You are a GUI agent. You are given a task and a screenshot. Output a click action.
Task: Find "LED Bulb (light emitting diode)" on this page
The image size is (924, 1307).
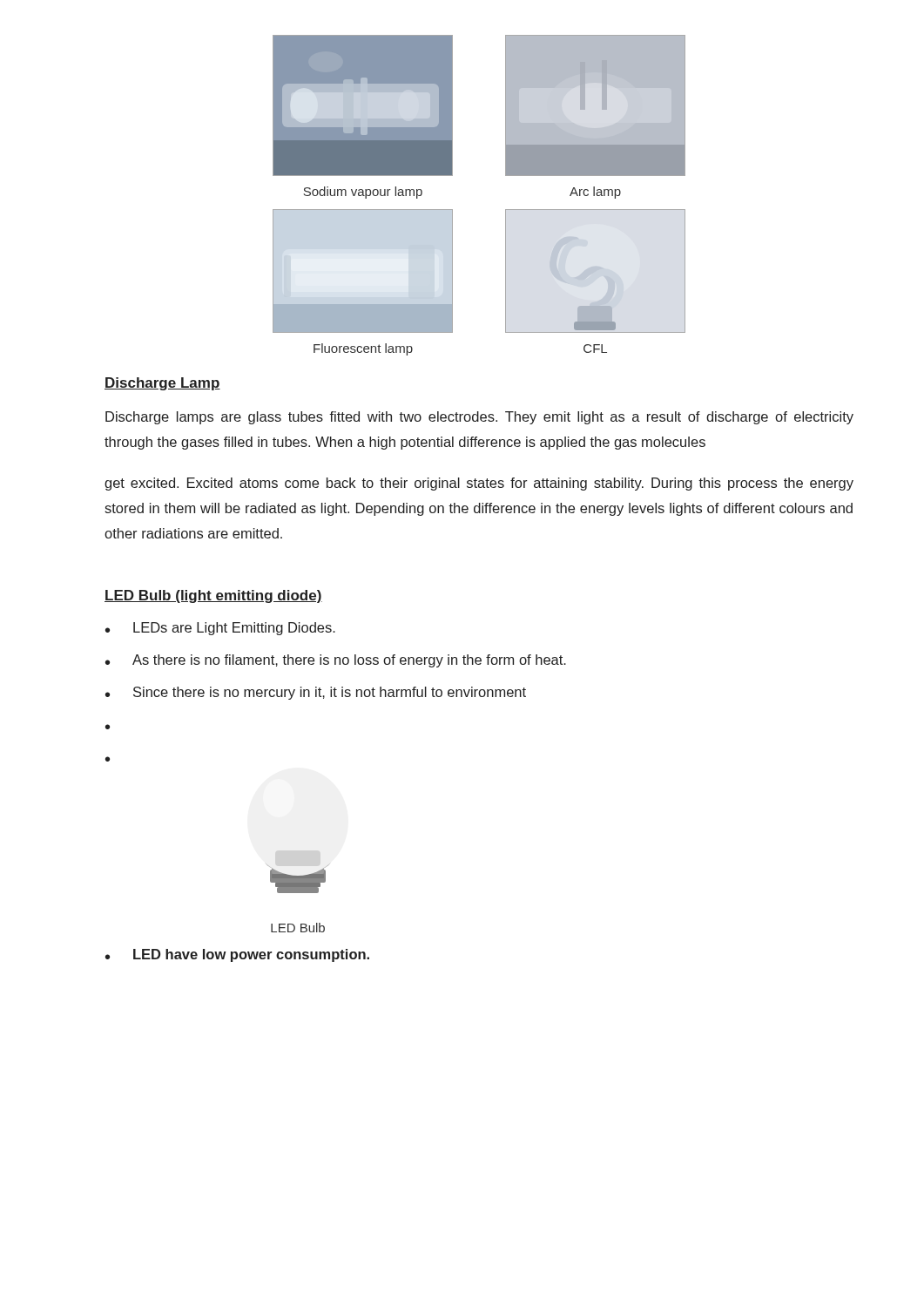[213, 596]
